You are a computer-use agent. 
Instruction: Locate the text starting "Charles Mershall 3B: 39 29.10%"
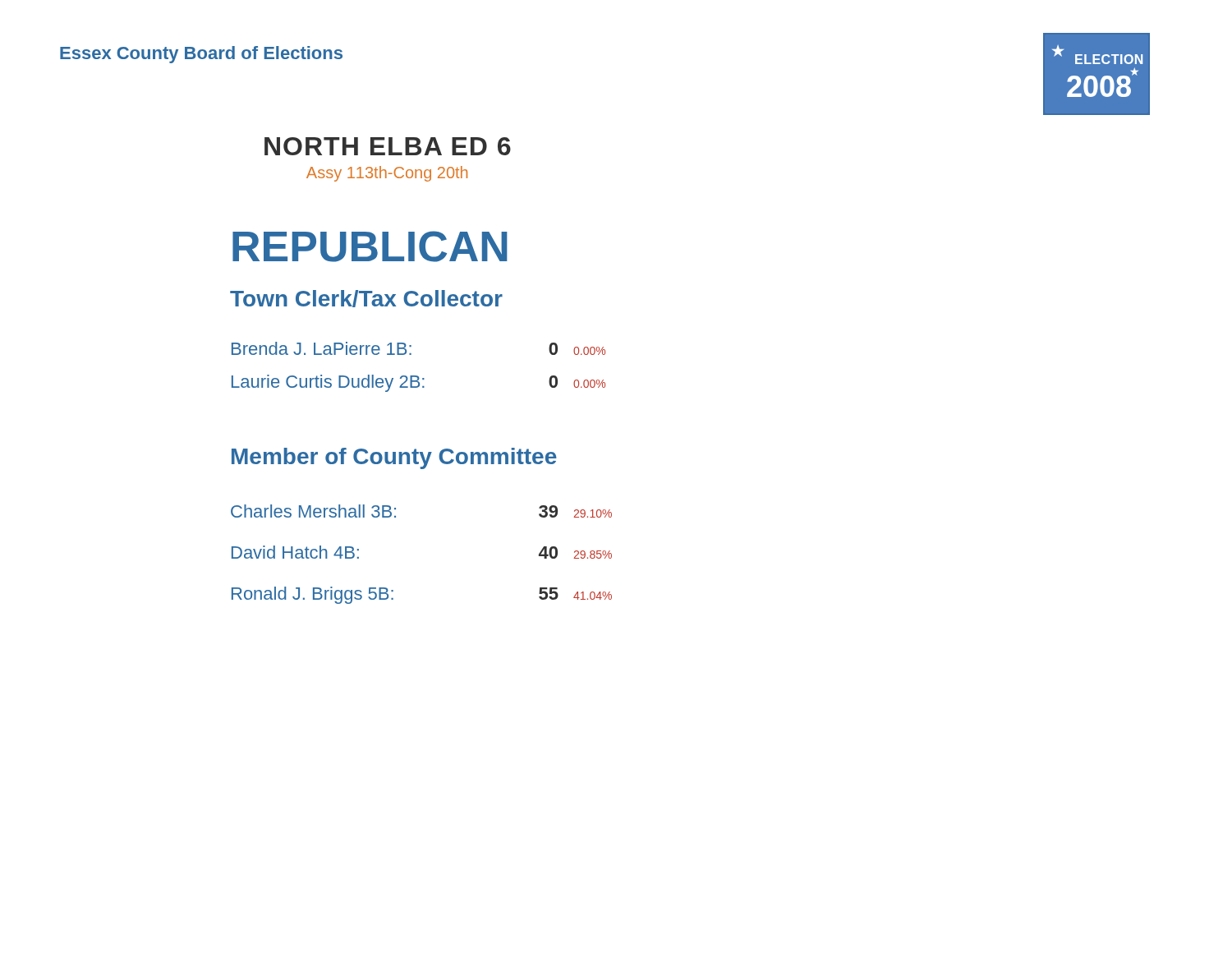(317, 512)
